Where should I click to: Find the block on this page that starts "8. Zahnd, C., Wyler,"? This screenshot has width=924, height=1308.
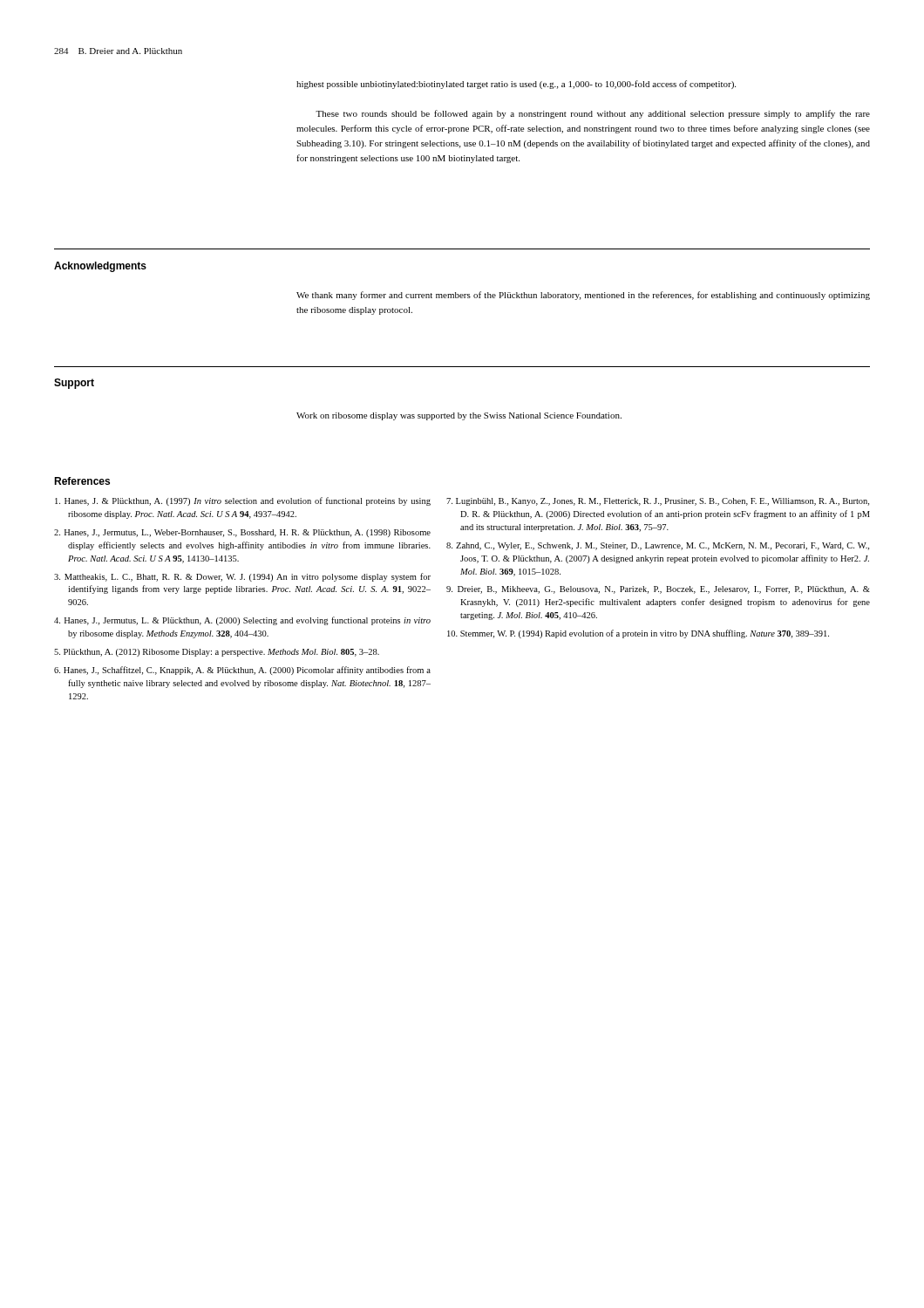pos(658,558)
